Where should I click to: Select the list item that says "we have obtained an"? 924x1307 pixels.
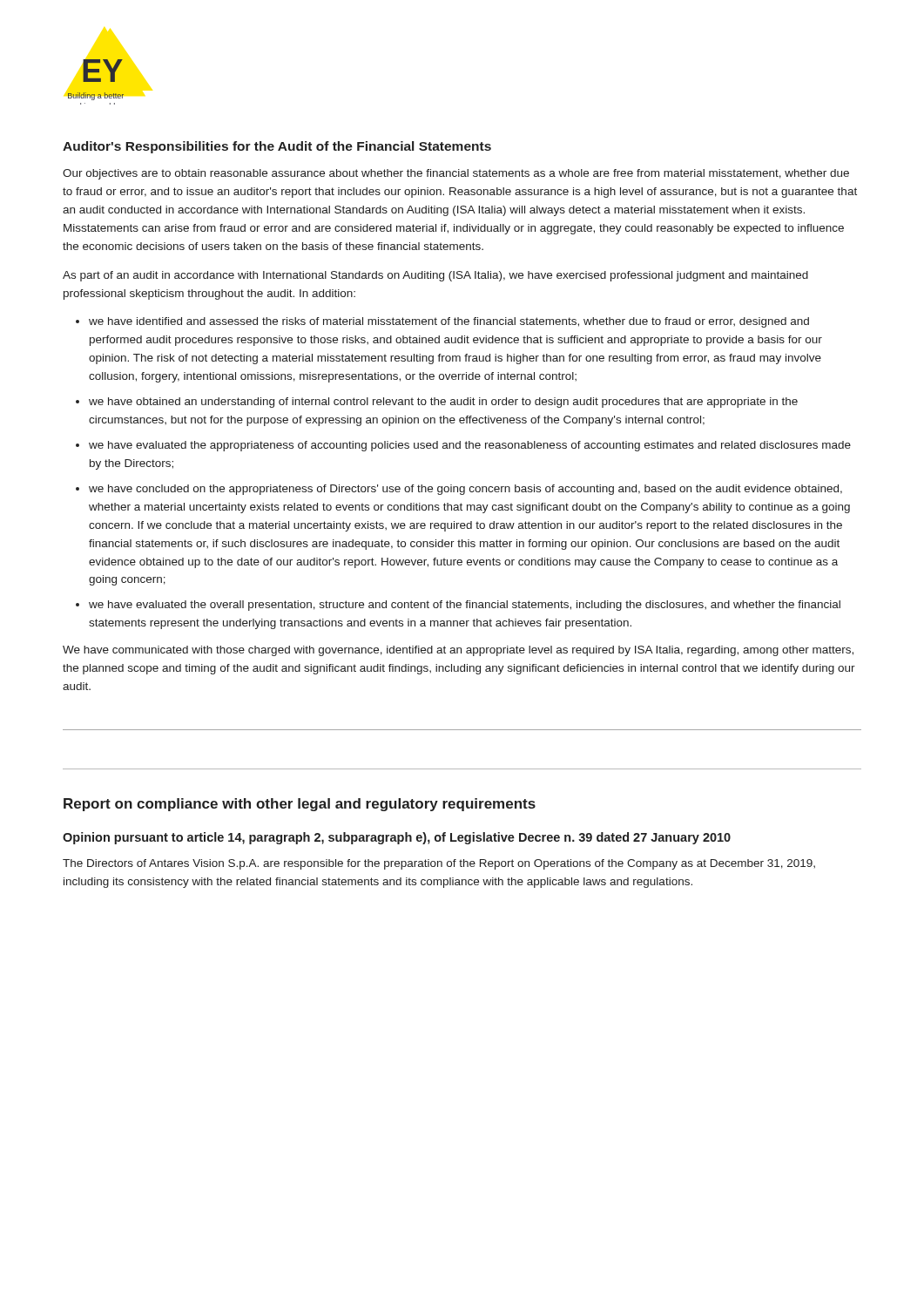point(475,411)
